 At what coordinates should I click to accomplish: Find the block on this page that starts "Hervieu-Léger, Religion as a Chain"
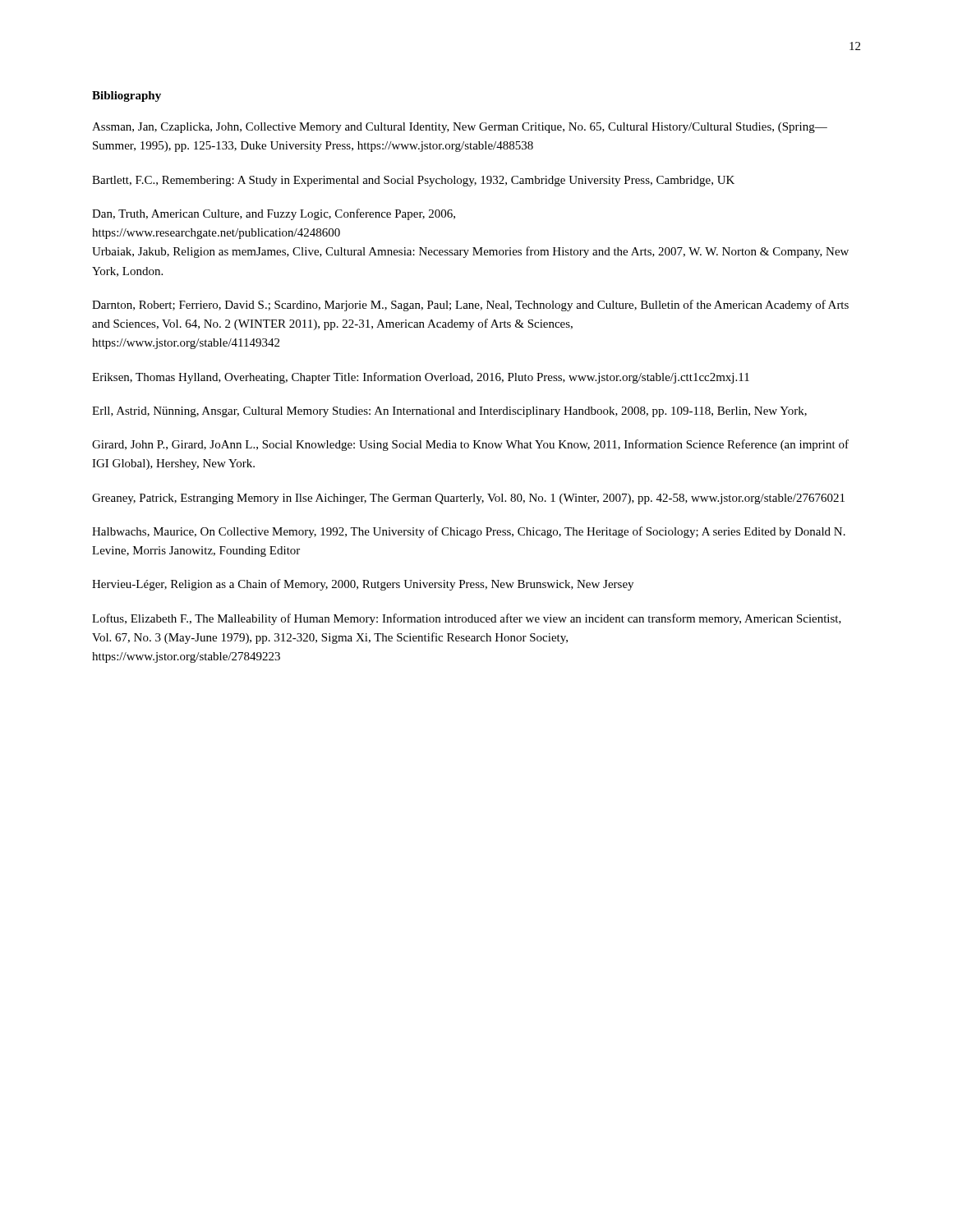[x=363, y=584]
